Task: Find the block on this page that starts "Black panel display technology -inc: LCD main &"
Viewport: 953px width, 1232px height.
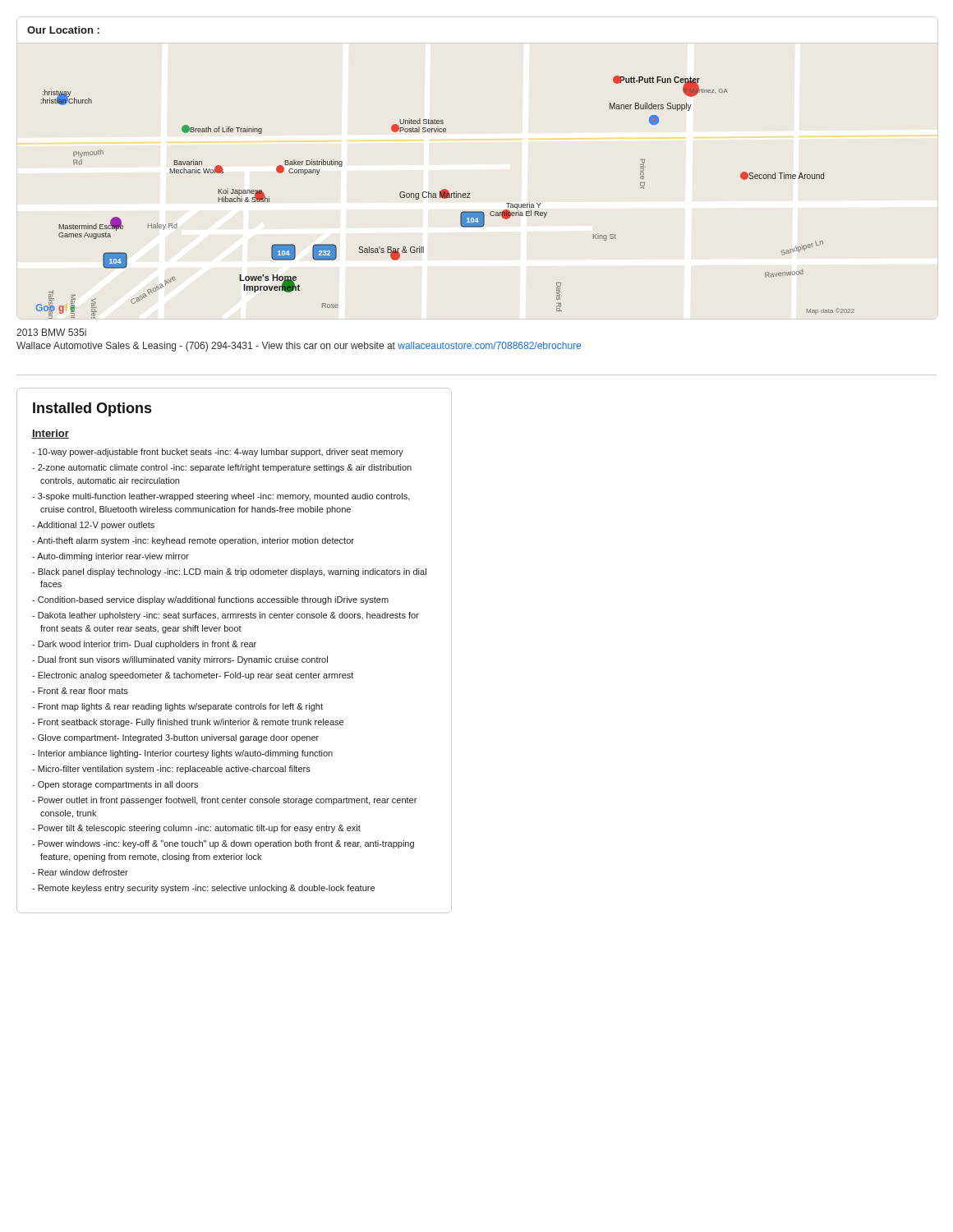Action: [232, 578]
